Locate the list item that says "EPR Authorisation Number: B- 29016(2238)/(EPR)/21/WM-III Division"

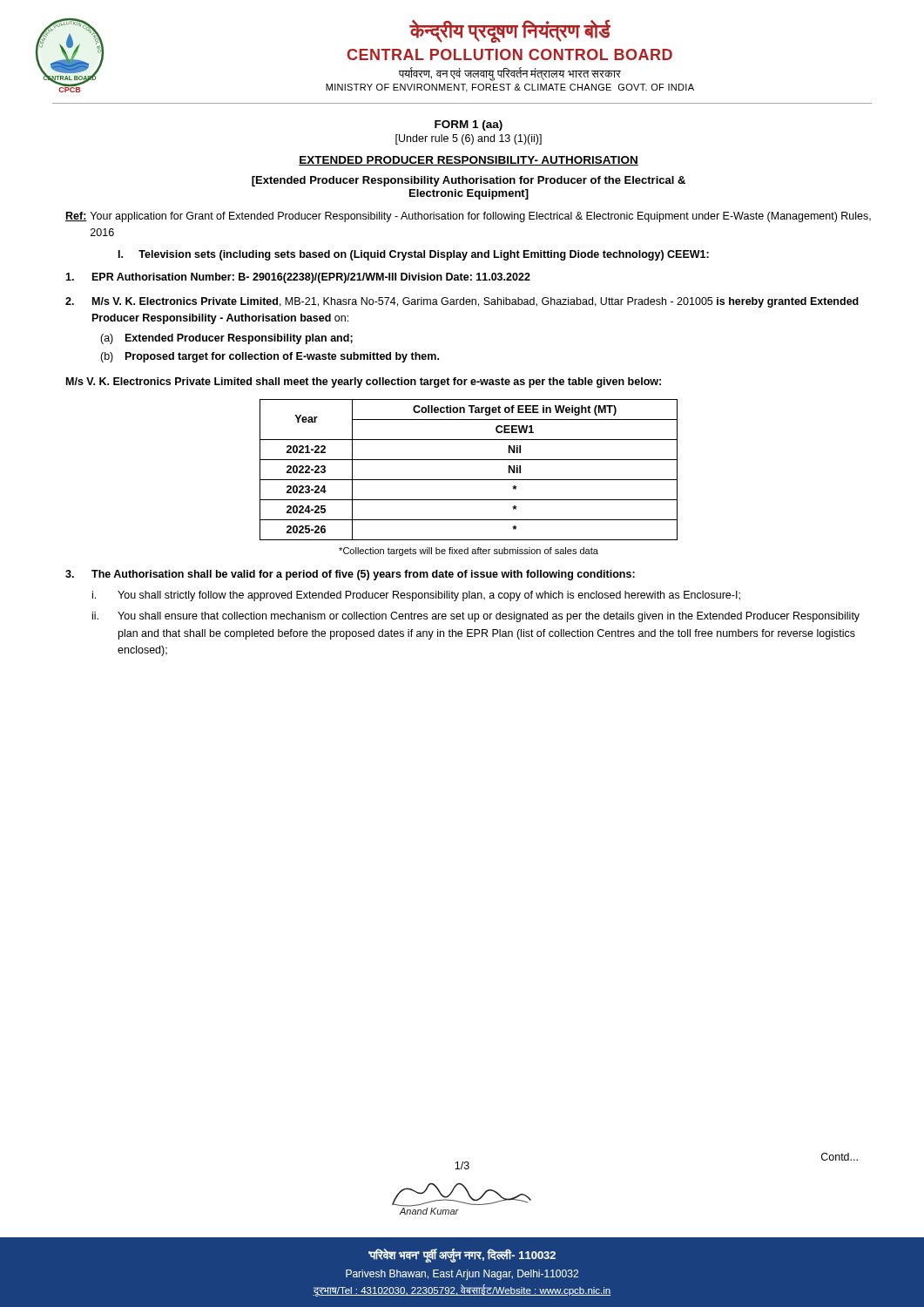tap(469, 278)
